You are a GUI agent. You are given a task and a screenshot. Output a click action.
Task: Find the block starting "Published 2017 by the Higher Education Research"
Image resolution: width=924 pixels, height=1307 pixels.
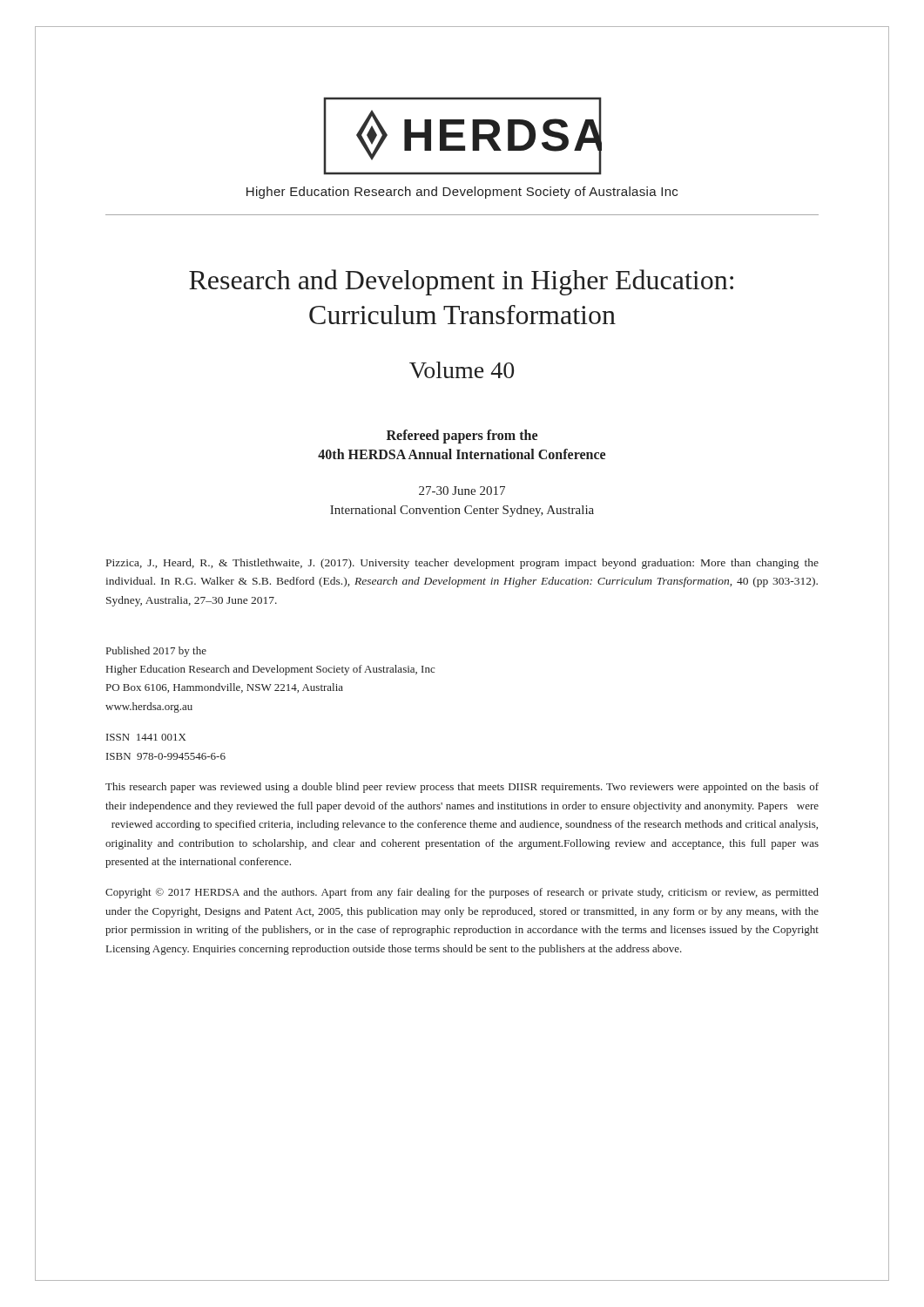[270, 678]
